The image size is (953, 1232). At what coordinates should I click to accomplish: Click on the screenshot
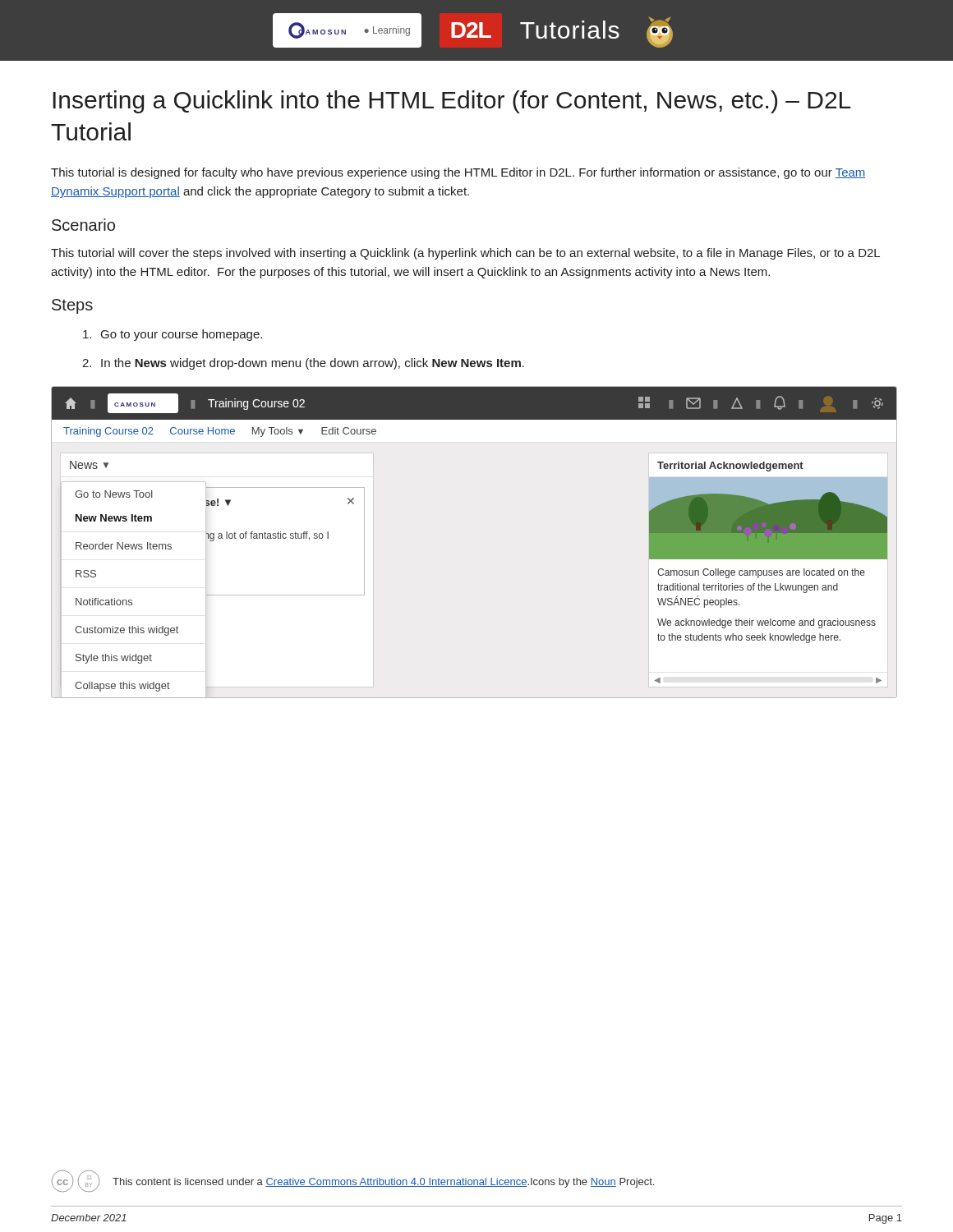coord(474,542)
